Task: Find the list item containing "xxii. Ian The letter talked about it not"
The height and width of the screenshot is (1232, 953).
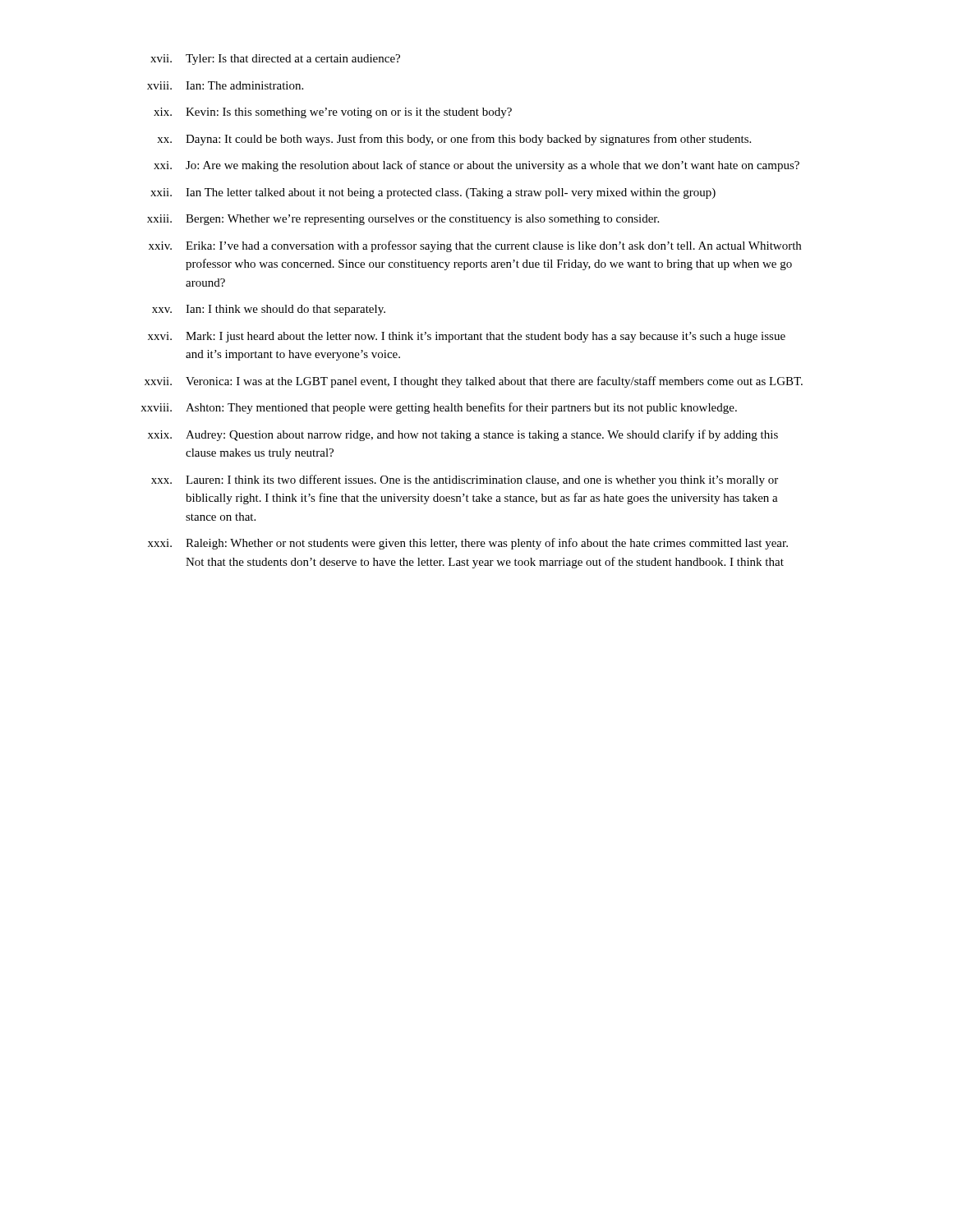Action: [456, 192]
